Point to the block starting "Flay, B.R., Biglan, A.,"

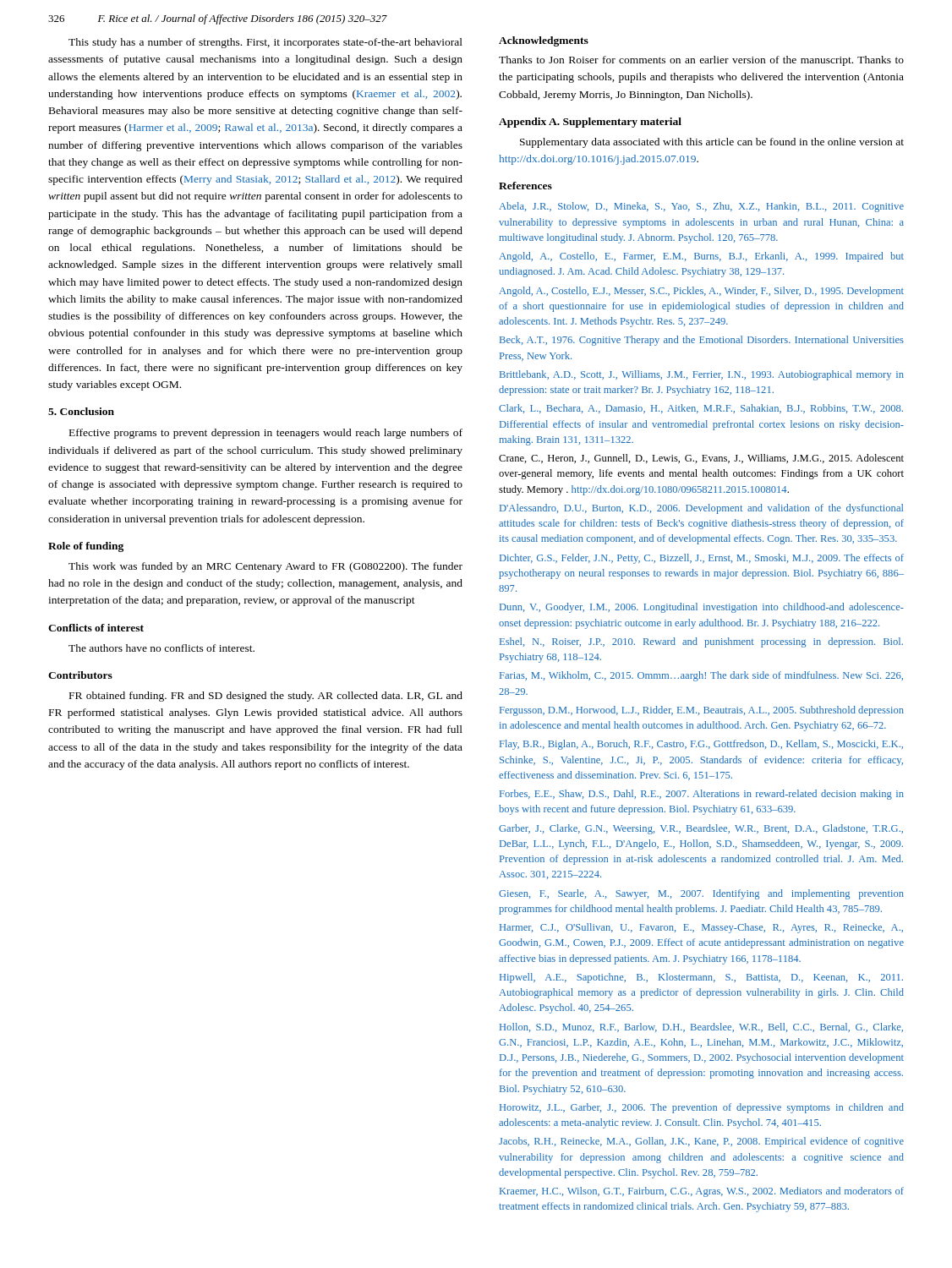701,760
